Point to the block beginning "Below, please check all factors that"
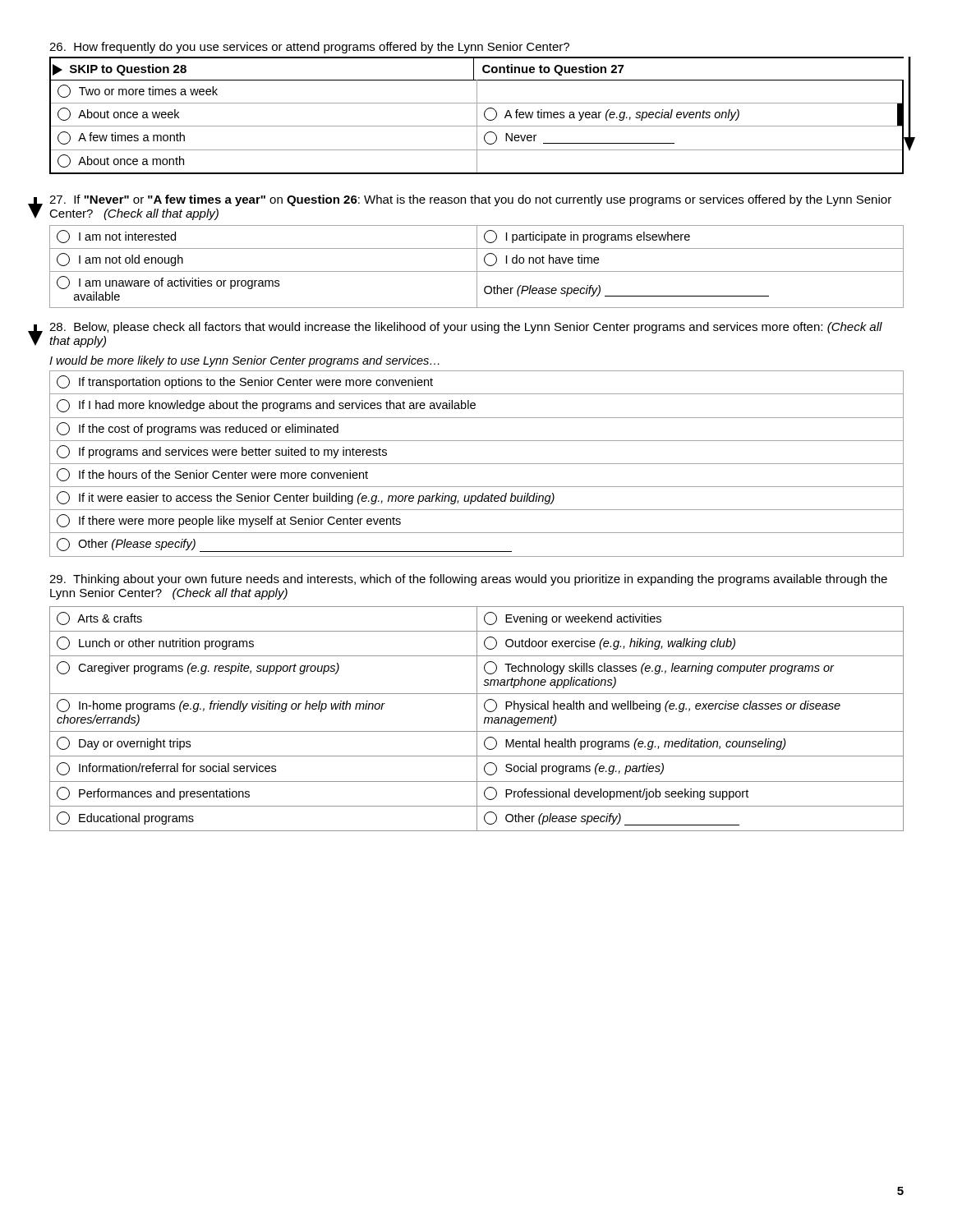Image resolution: width=953 pixels, height=1232 pixels. (466, 334)
